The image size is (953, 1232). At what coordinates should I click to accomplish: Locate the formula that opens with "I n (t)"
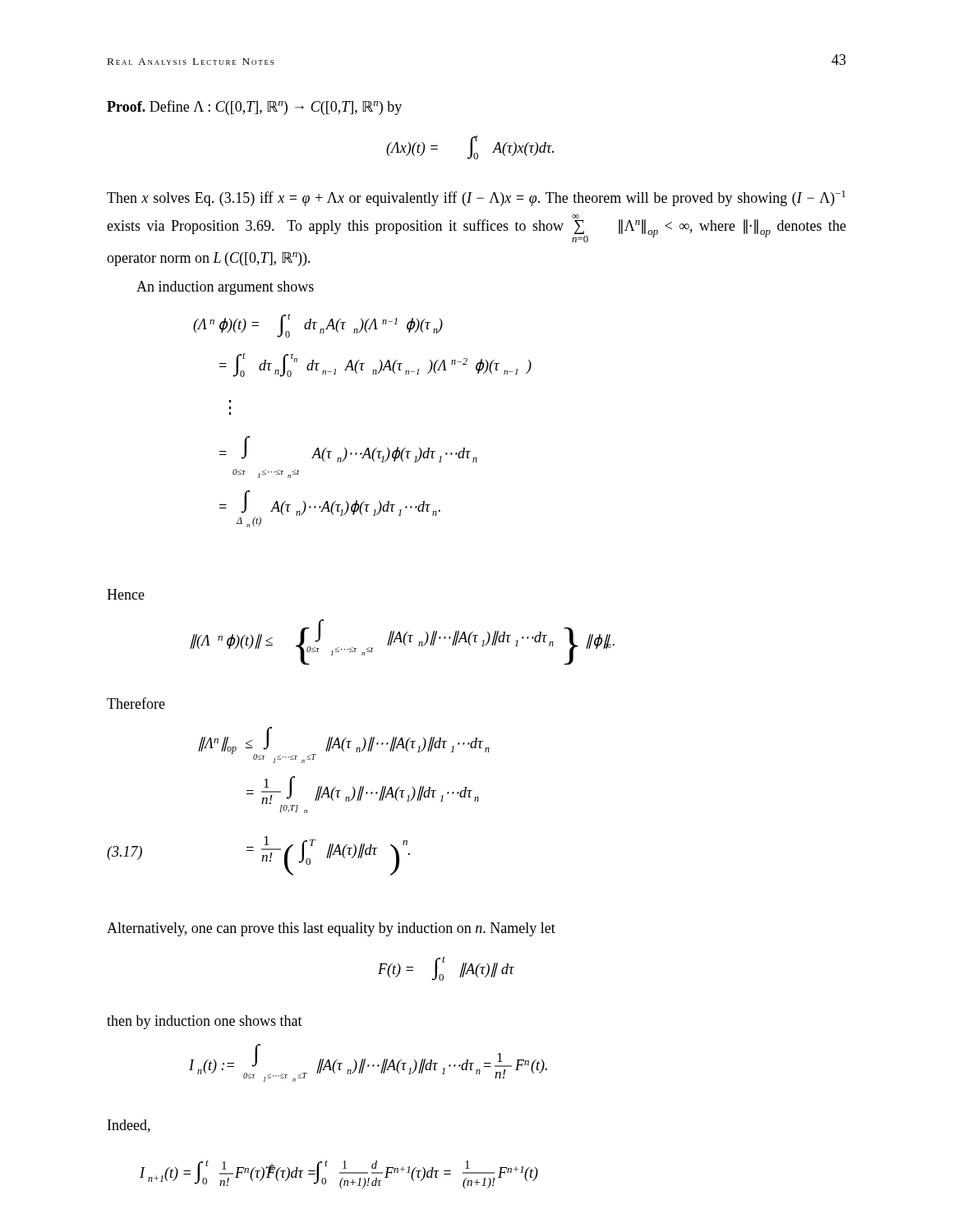tap(476, 1069)
